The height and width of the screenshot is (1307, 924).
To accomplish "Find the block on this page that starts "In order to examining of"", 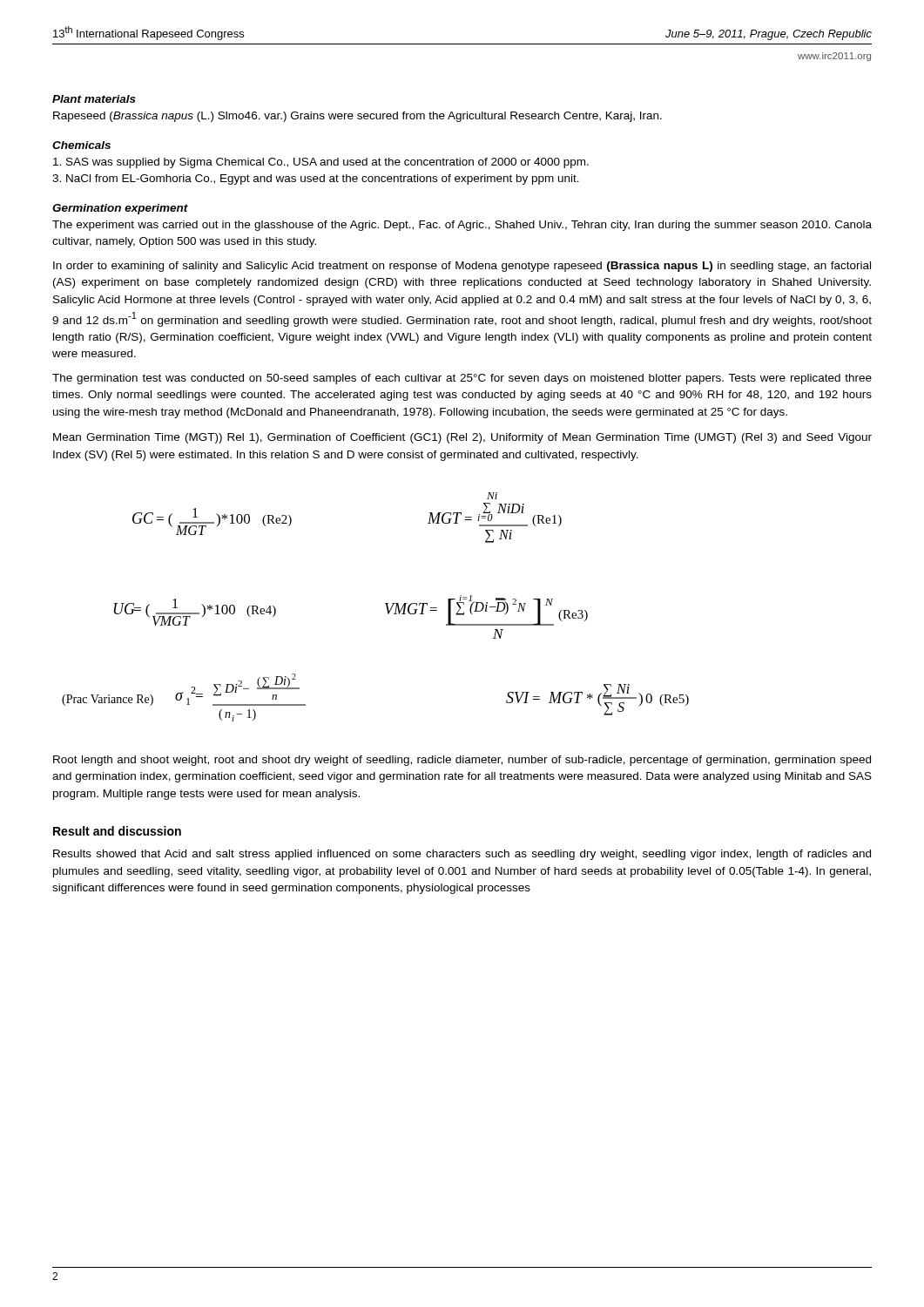I will [462, 309].
